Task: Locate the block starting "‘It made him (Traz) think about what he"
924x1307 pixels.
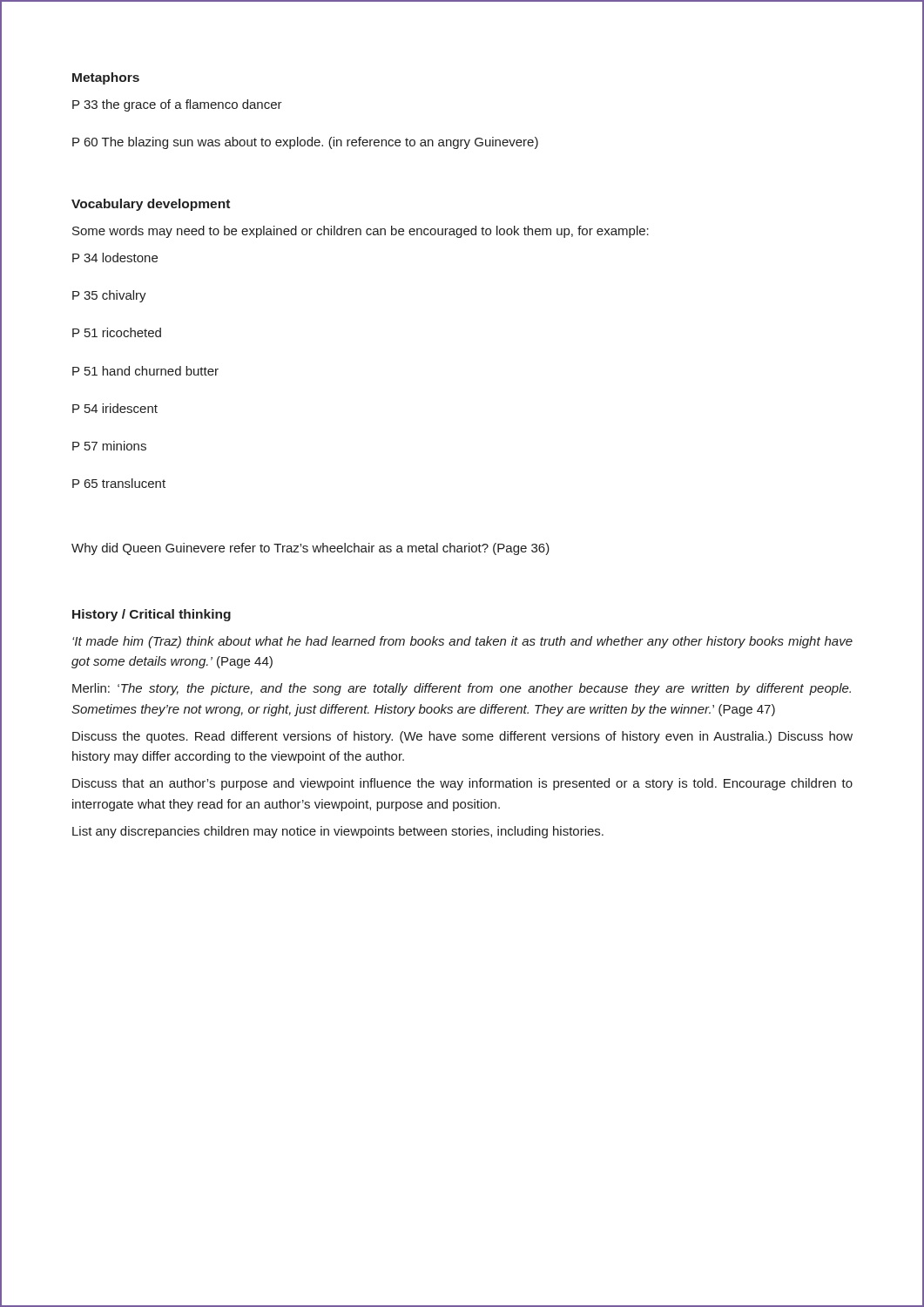Action: [462, 651]
